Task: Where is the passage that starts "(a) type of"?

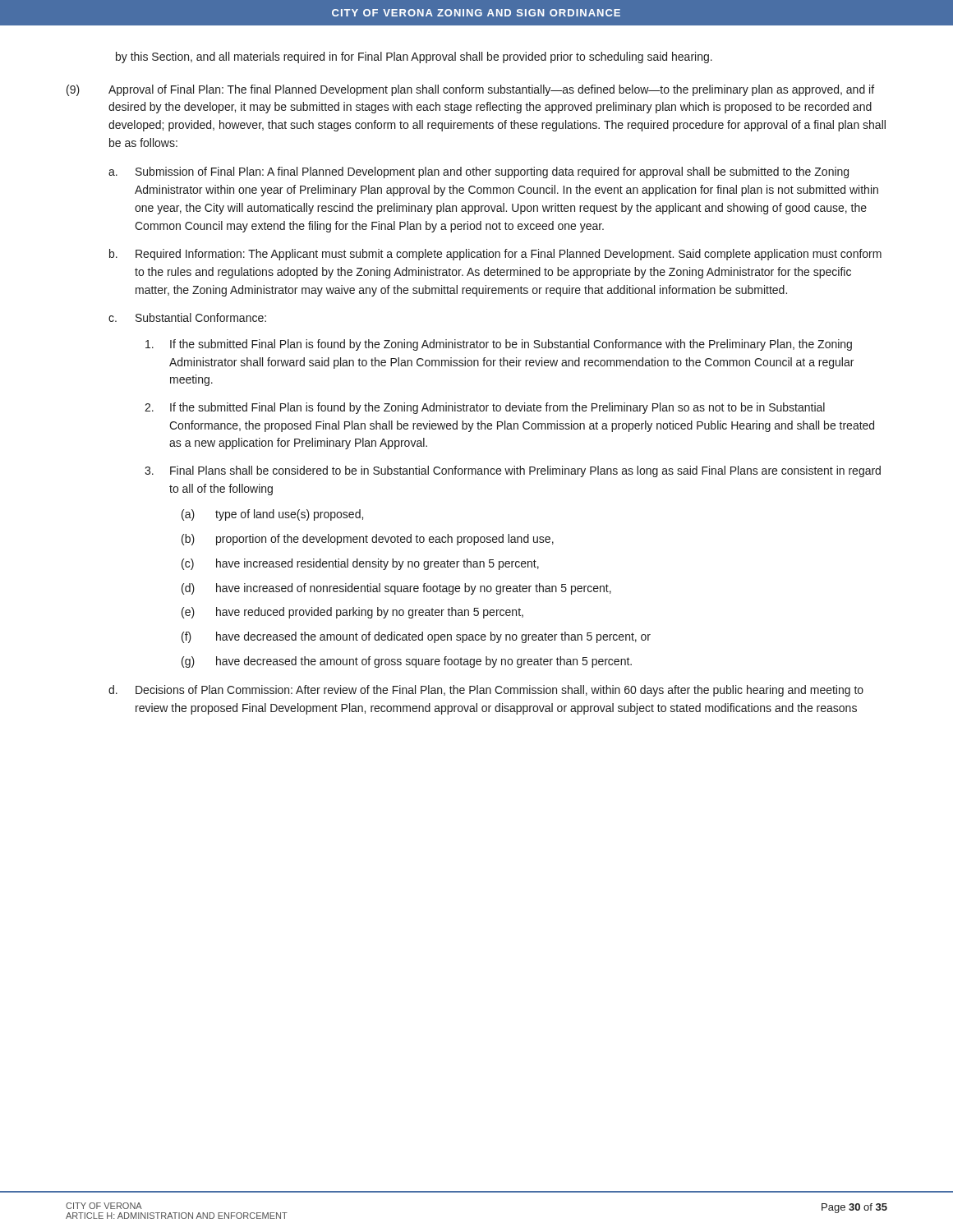Action: [272, 515]
